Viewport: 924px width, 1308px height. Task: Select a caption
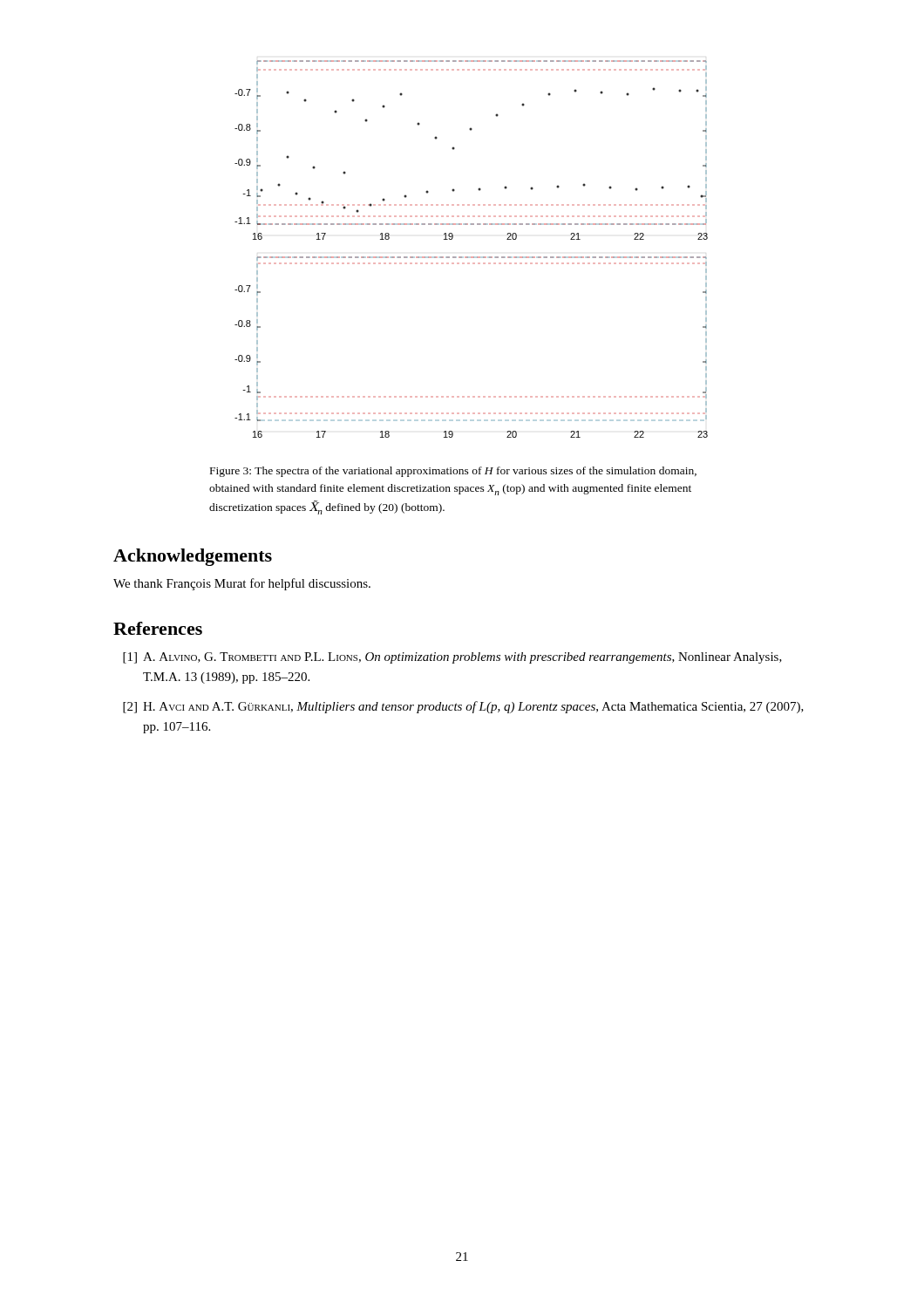coord(453,490)
